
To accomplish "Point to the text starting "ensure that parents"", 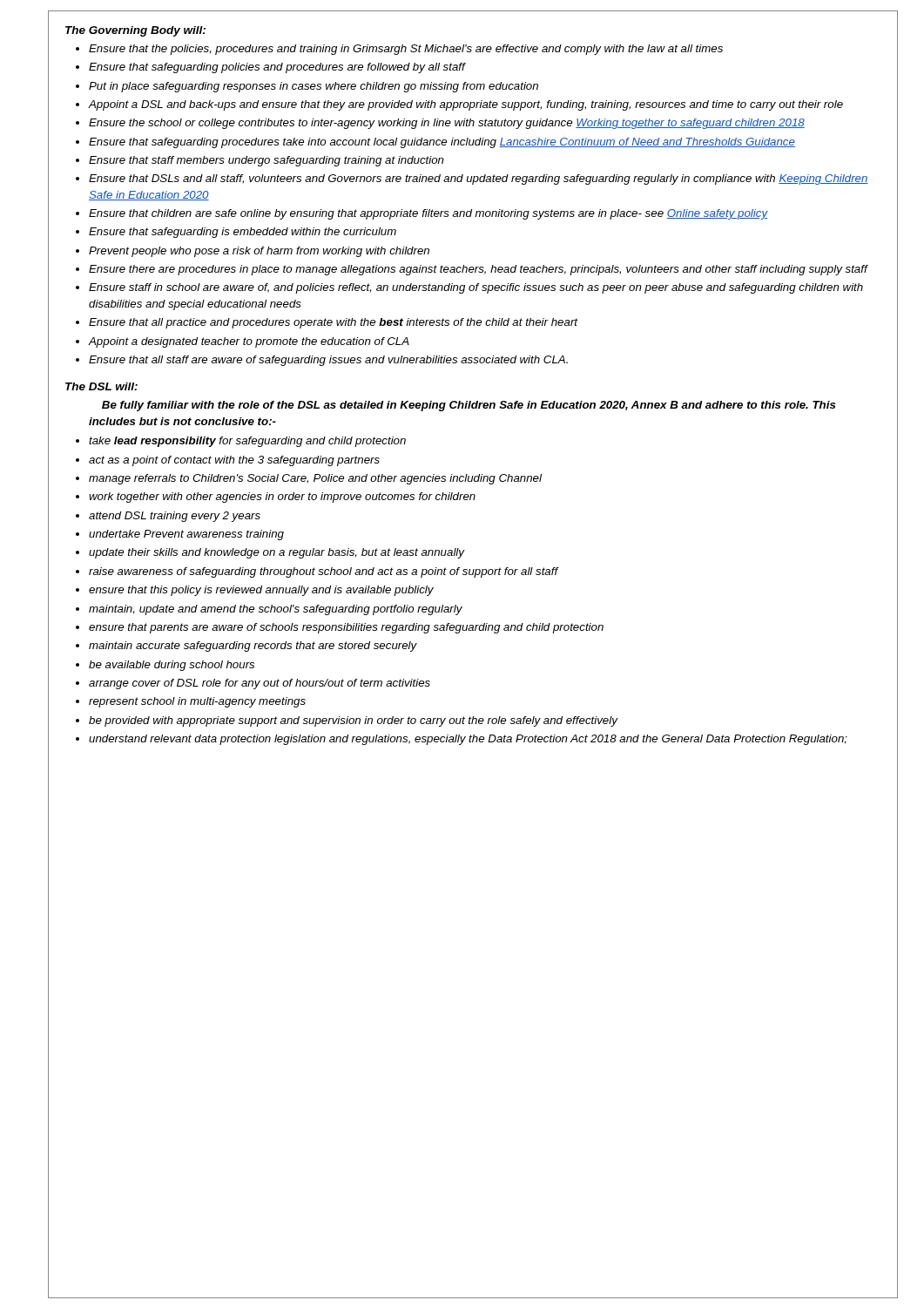I will click(x=485, y=627).
